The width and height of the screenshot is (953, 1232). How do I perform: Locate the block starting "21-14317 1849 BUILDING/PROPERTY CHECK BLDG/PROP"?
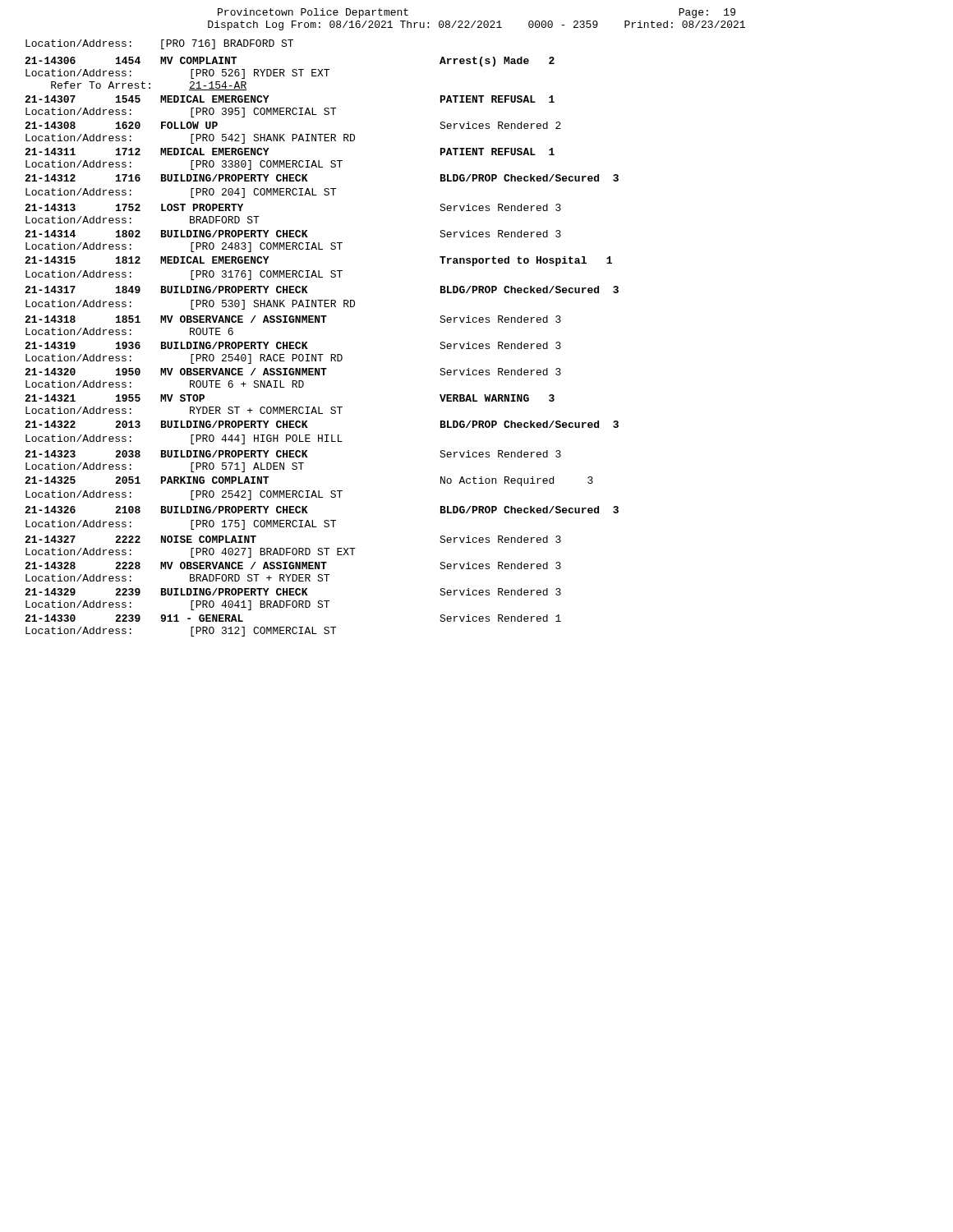(x=476, y=297)
